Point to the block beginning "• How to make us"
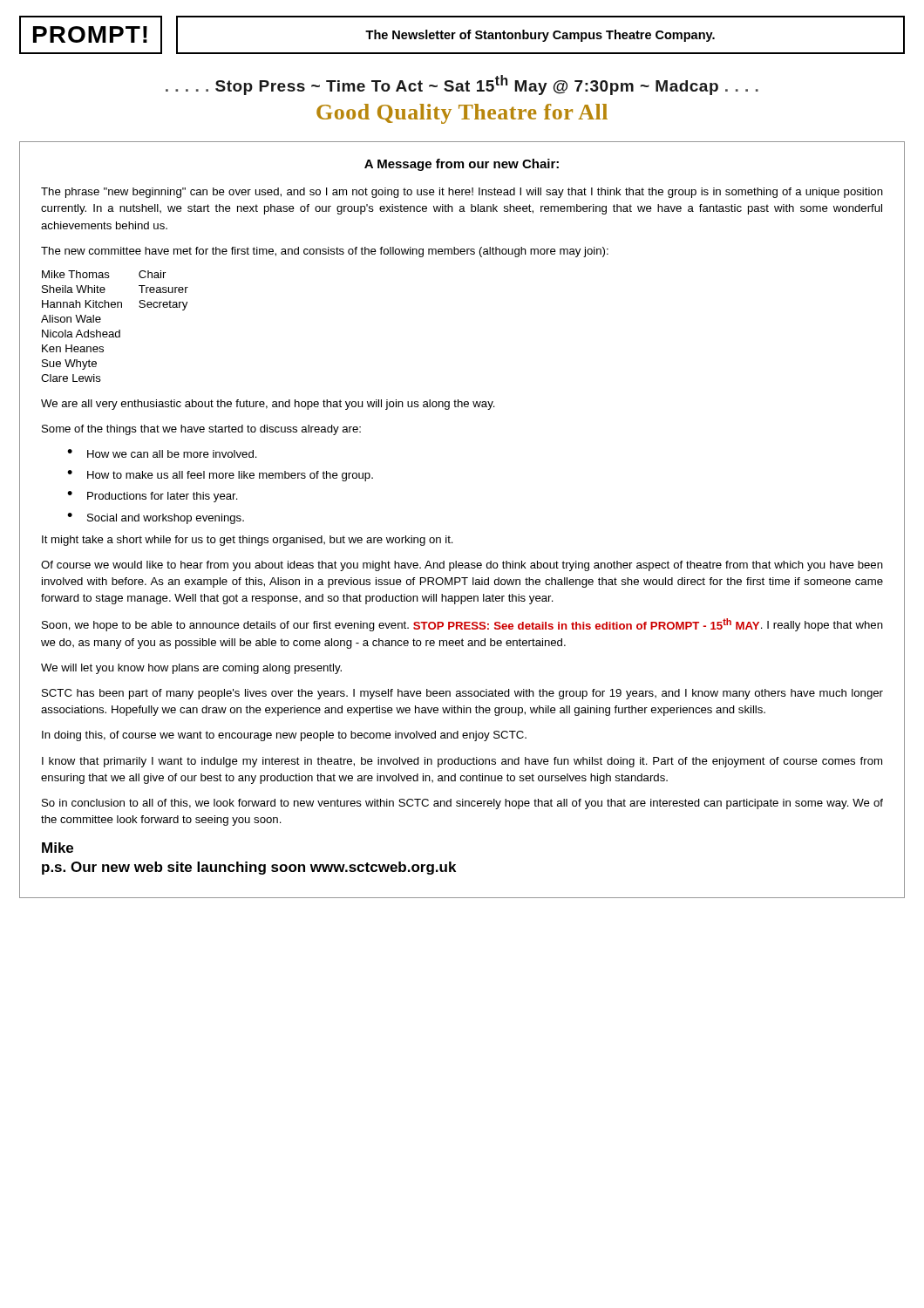Screen dimensions: 1308x924 click(x=220, y=476)
